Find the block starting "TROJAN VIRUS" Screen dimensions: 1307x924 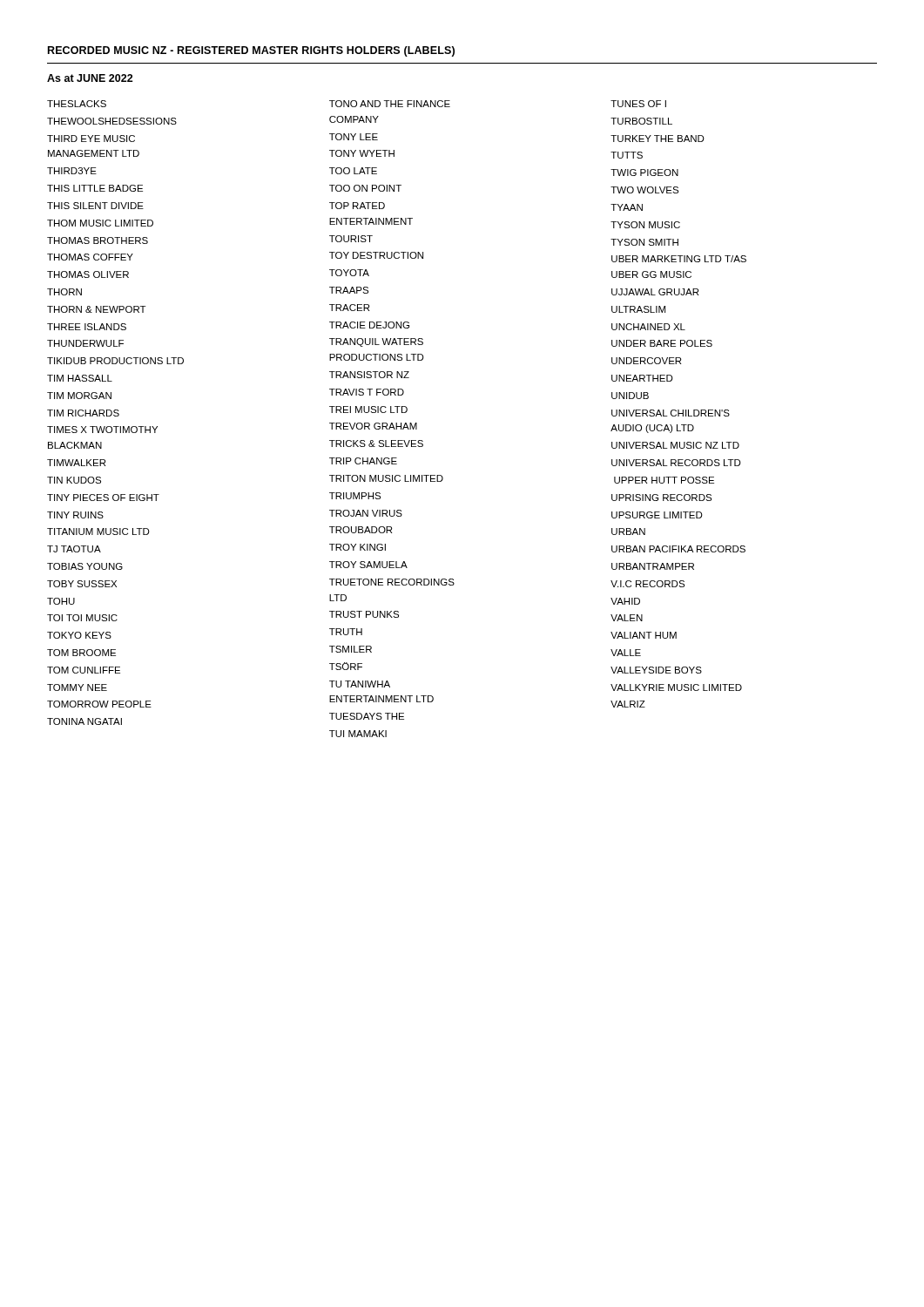(x=366, y=513)
